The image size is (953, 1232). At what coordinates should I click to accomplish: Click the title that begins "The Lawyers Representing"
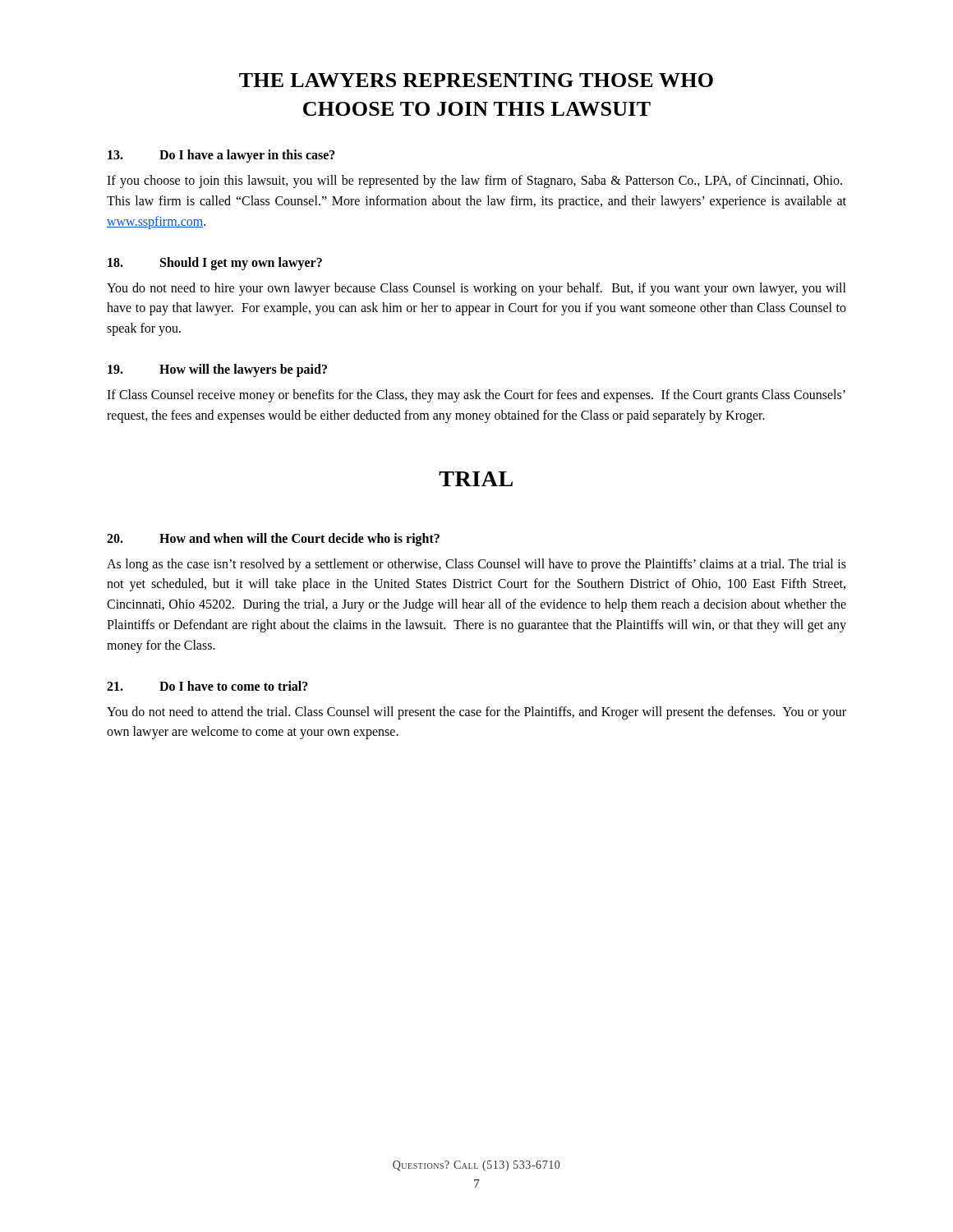(x=476, y=94)
